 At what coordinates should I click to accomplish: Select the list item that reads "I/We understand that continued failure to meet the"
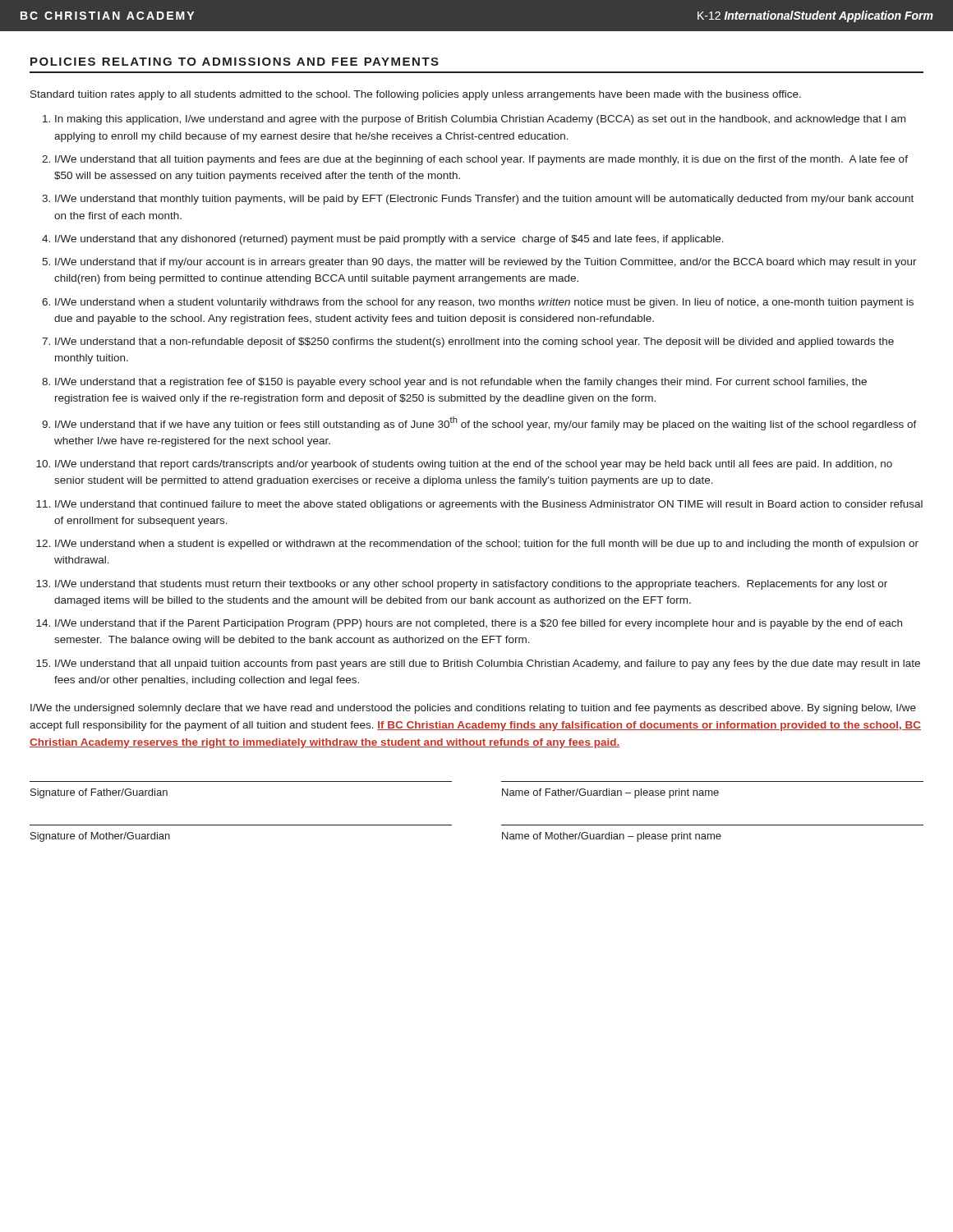[489, 512]
